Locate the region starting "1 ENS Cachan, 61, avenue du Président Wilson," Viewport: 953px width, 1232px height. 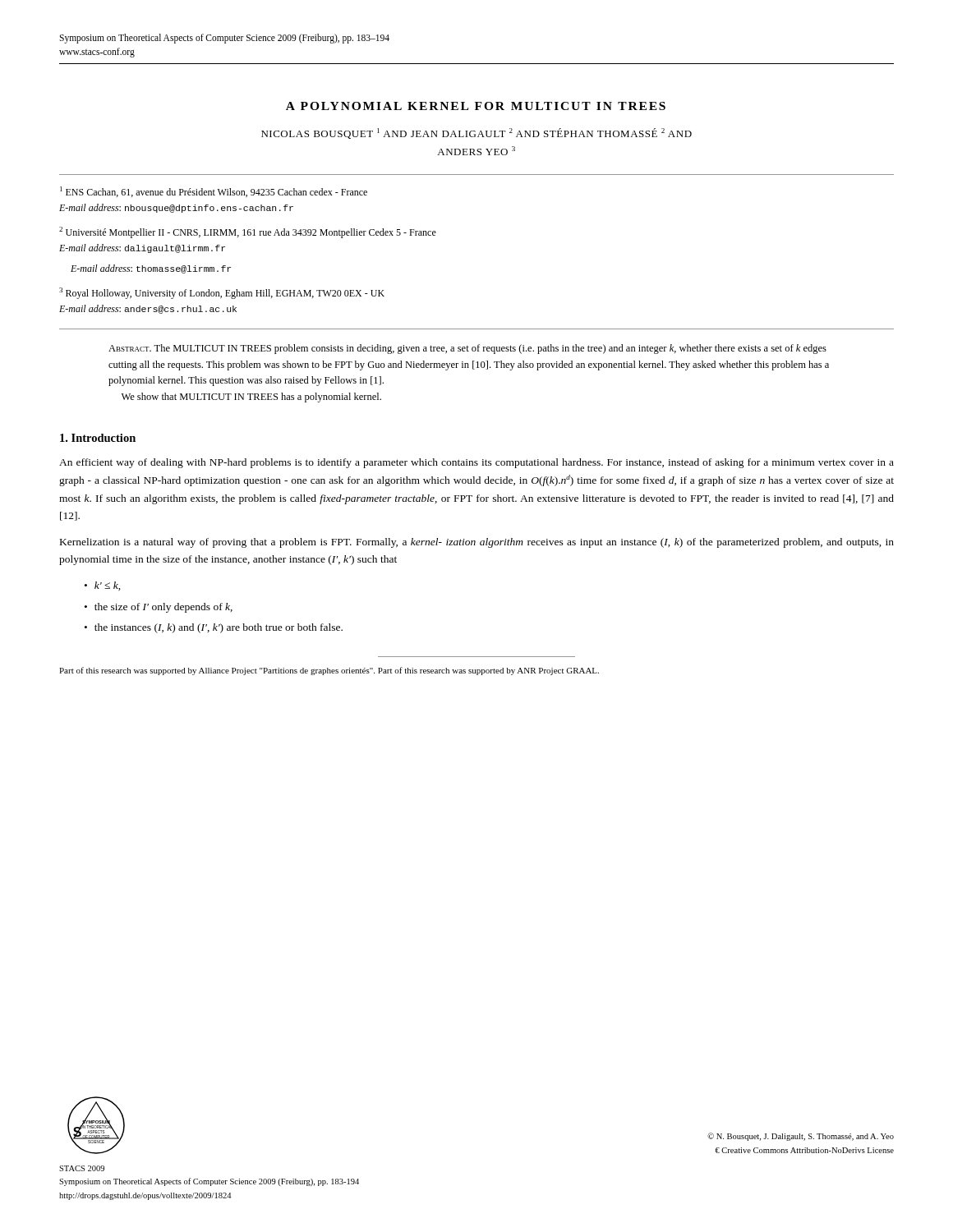pyautogui.click(x=213, y=199)
